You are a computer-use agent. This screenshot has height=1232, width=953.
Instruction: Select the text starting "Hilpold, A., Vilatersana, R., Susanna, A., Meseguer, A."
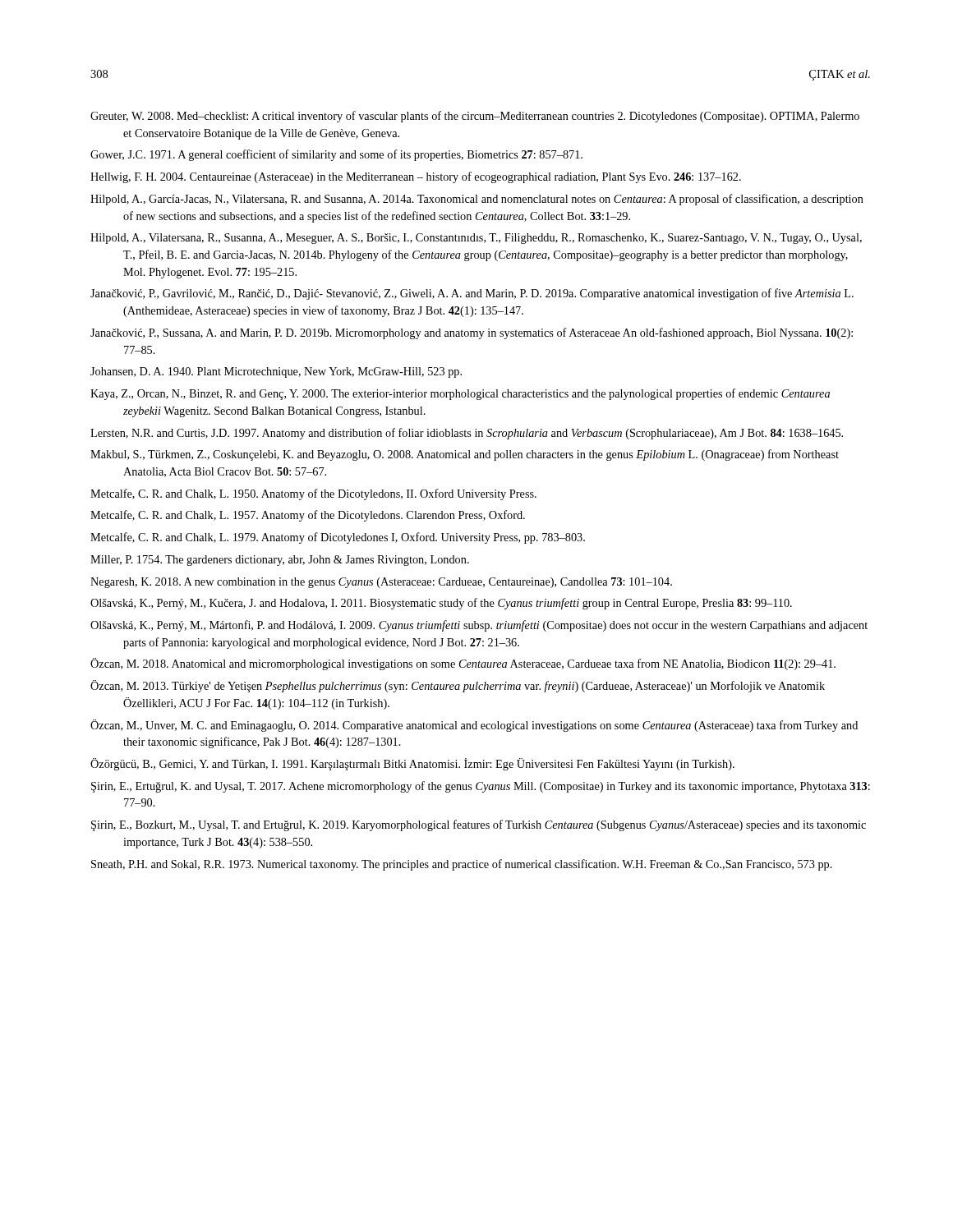tap(476, 255)
